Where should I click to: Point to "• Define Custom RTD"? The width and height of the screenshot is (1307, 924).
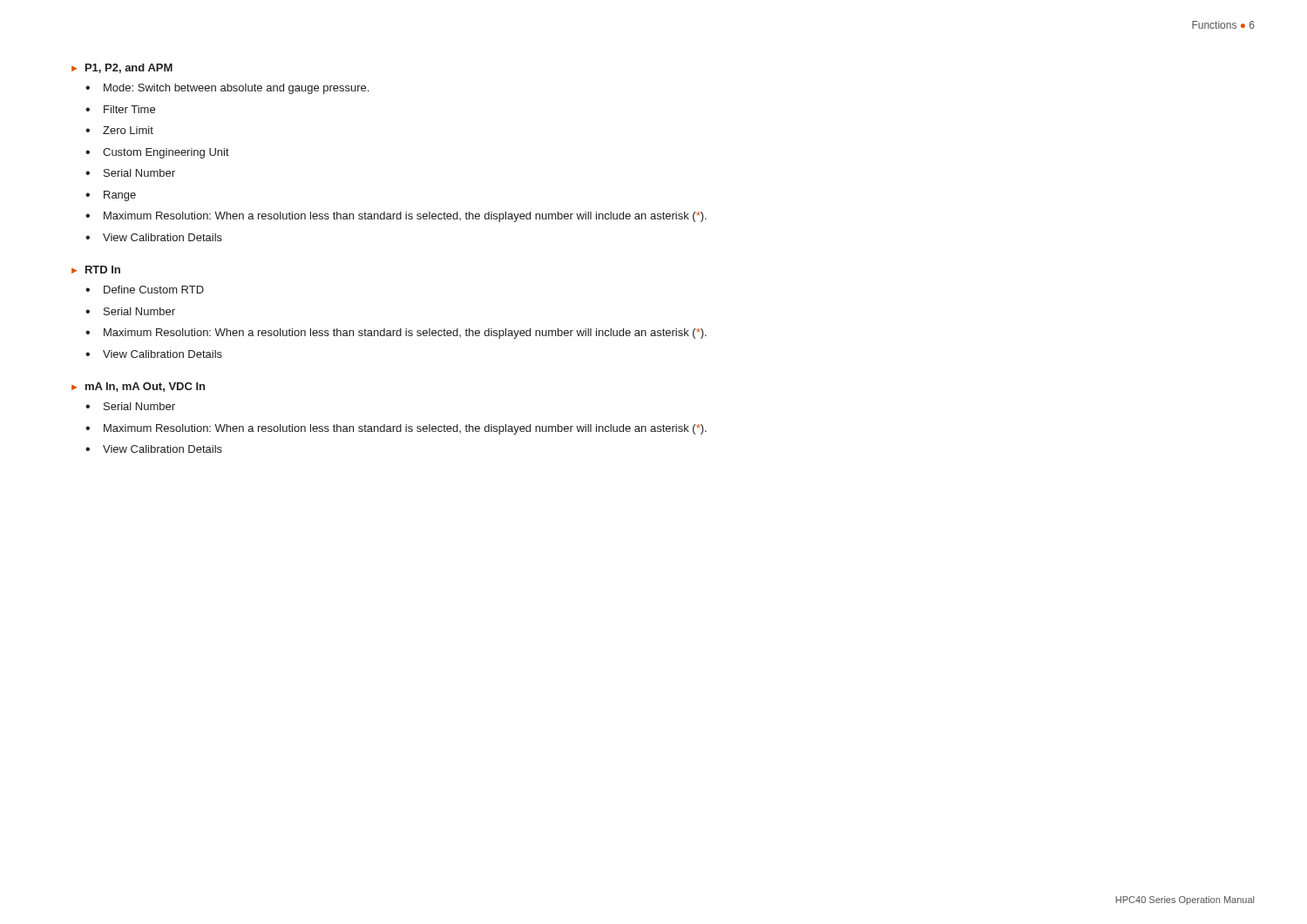pos(145,290)
